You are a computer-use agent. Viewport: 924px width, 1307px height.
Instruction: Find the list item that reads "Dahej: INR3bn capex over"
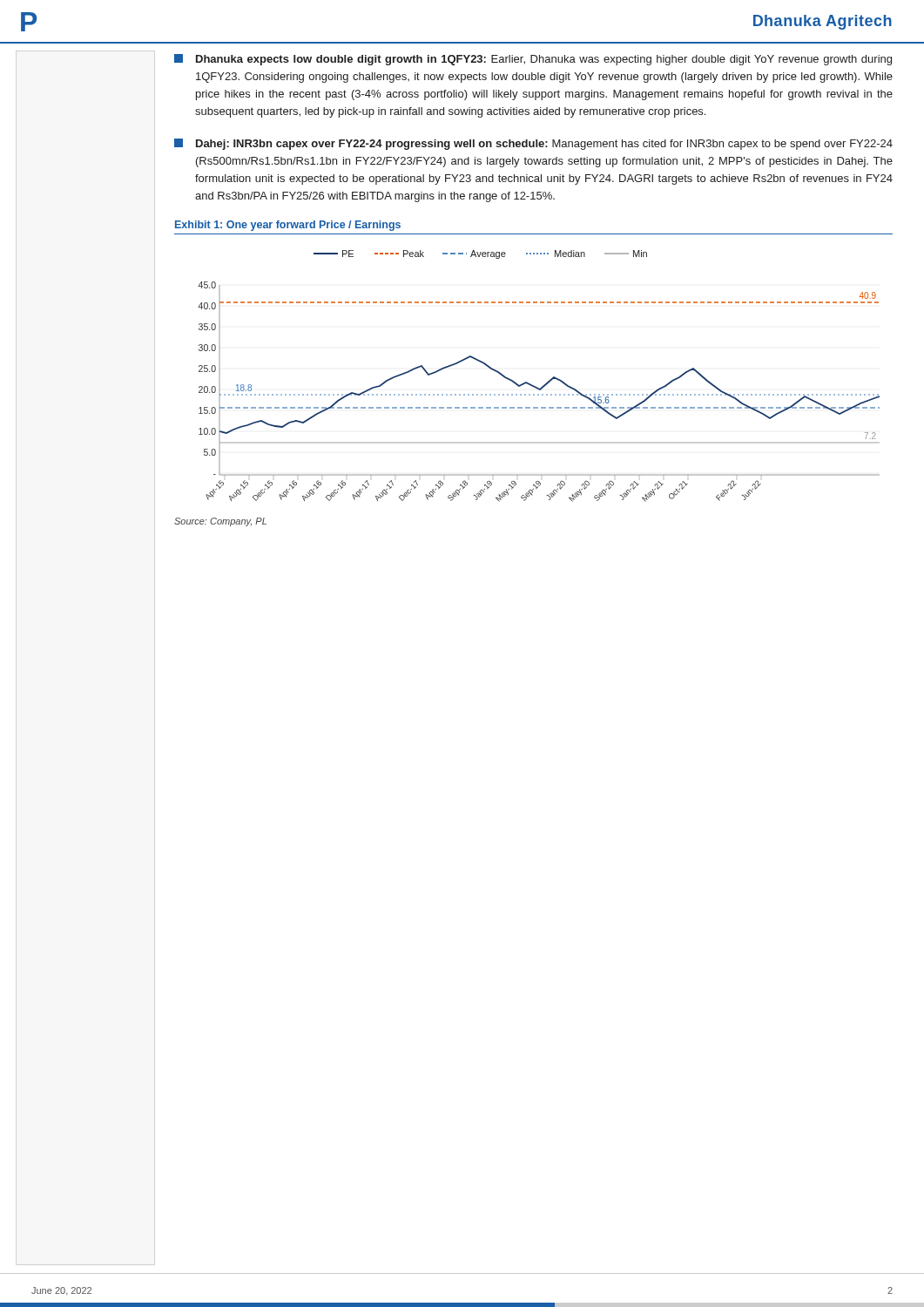pos(533,170)
